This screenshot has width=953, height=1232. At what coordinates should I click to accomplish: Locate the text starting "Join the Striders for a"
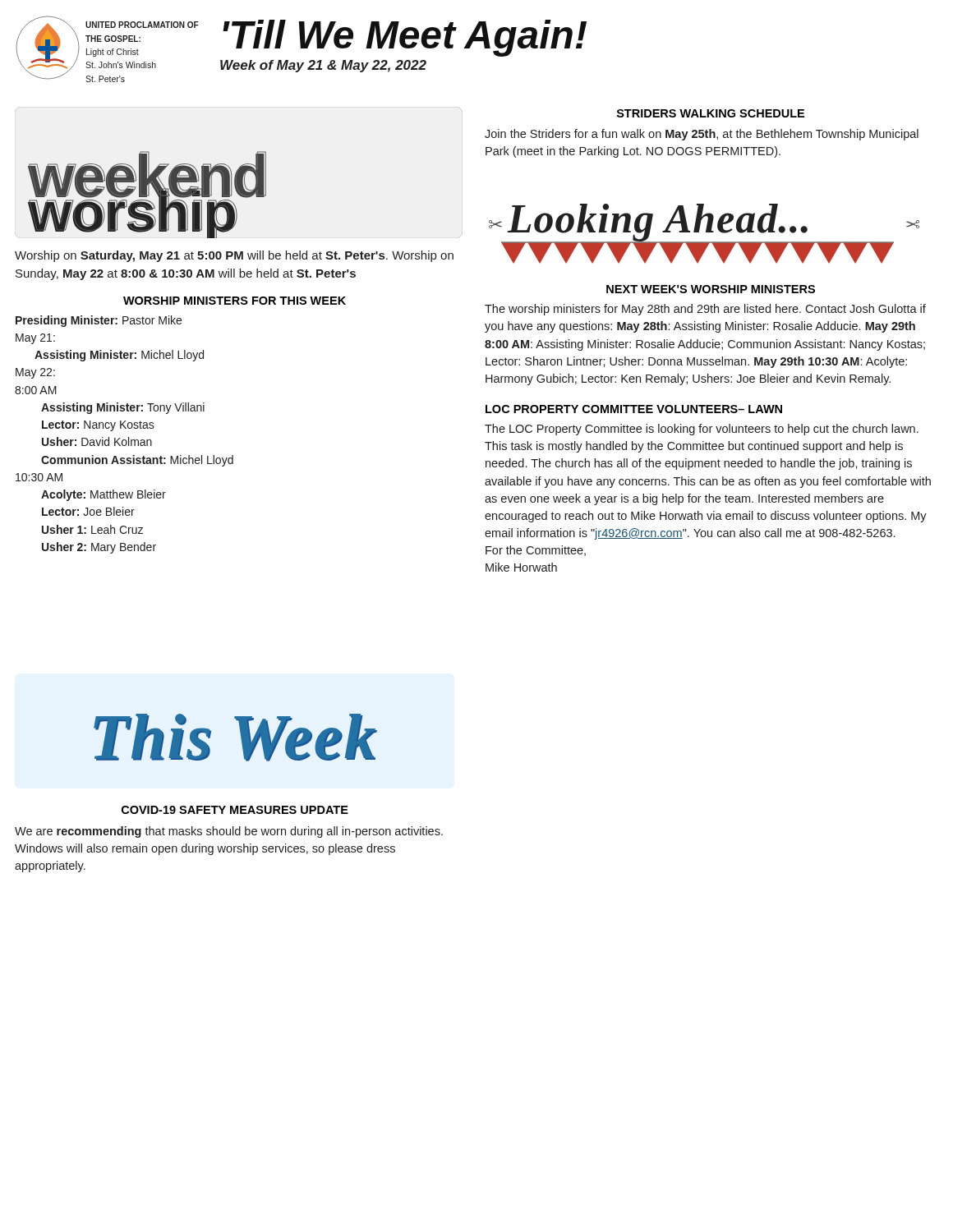point(702,143)
